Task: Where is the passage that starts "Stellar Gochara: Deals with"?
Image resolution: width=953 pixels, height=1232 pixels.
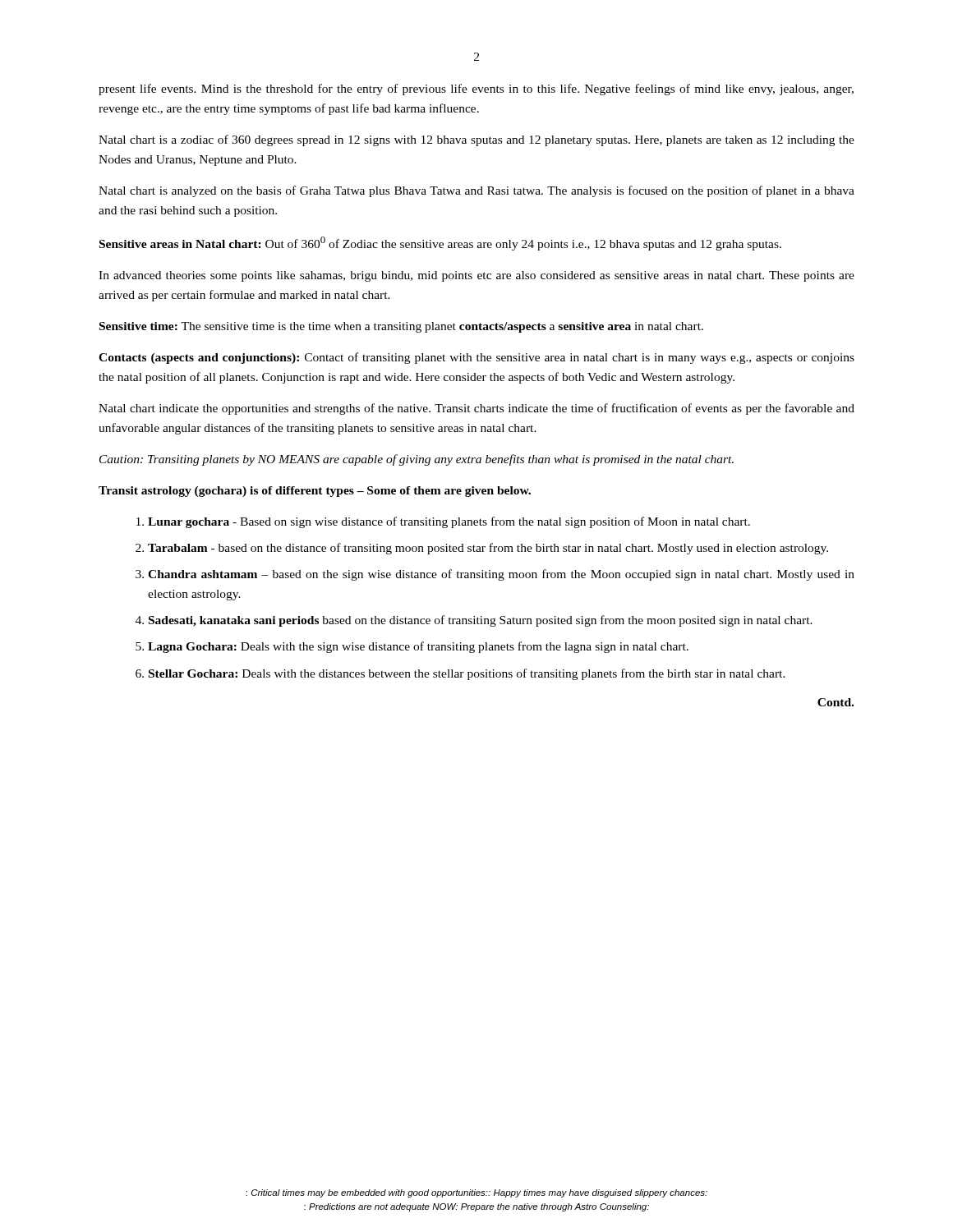Action: tap(467, 673)
